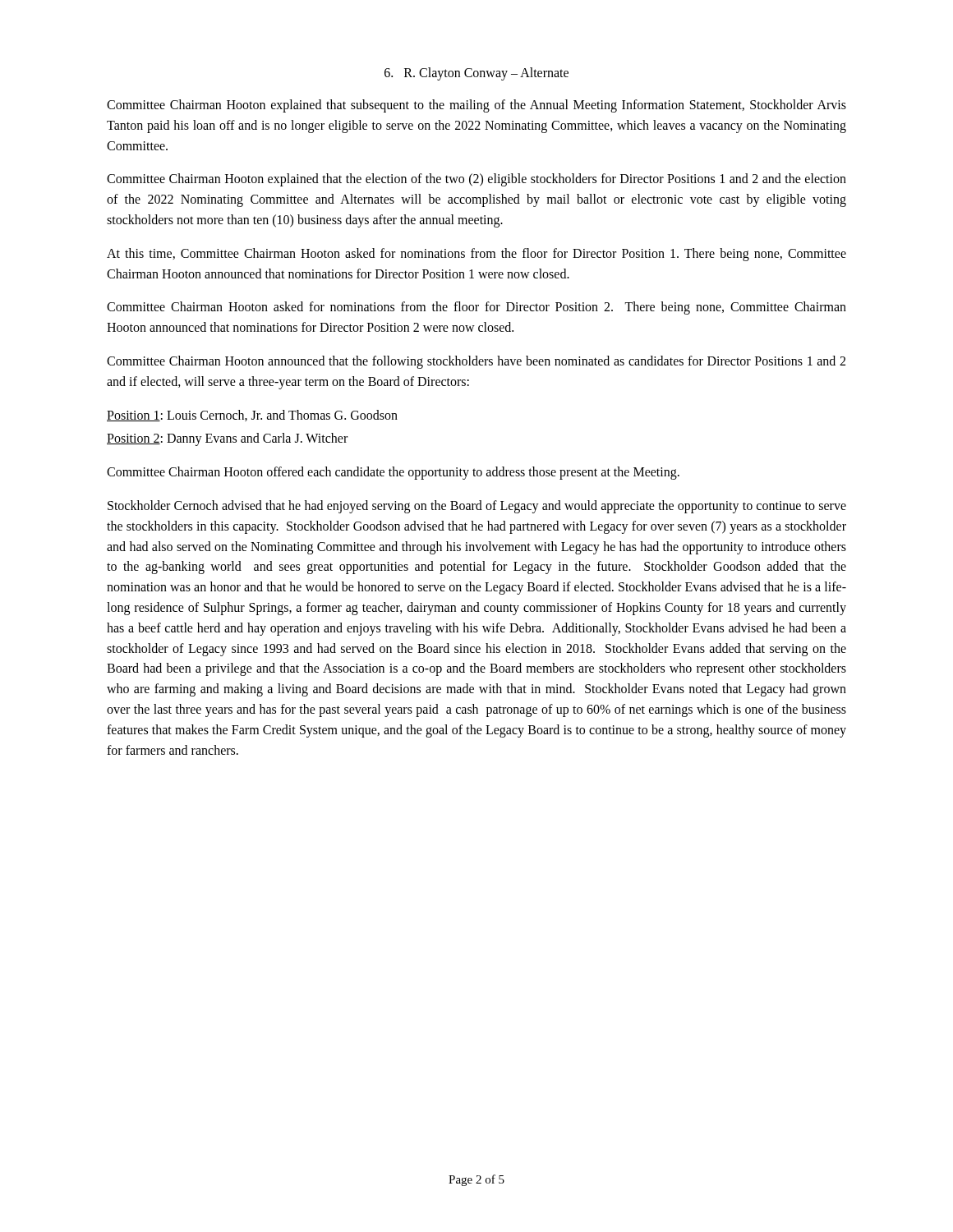The width and height of the screenshot is (953, 1232).
Task: Find the text block starting "At this time, Committee Chairman Hooton asked"
Action: click(476, 263)
